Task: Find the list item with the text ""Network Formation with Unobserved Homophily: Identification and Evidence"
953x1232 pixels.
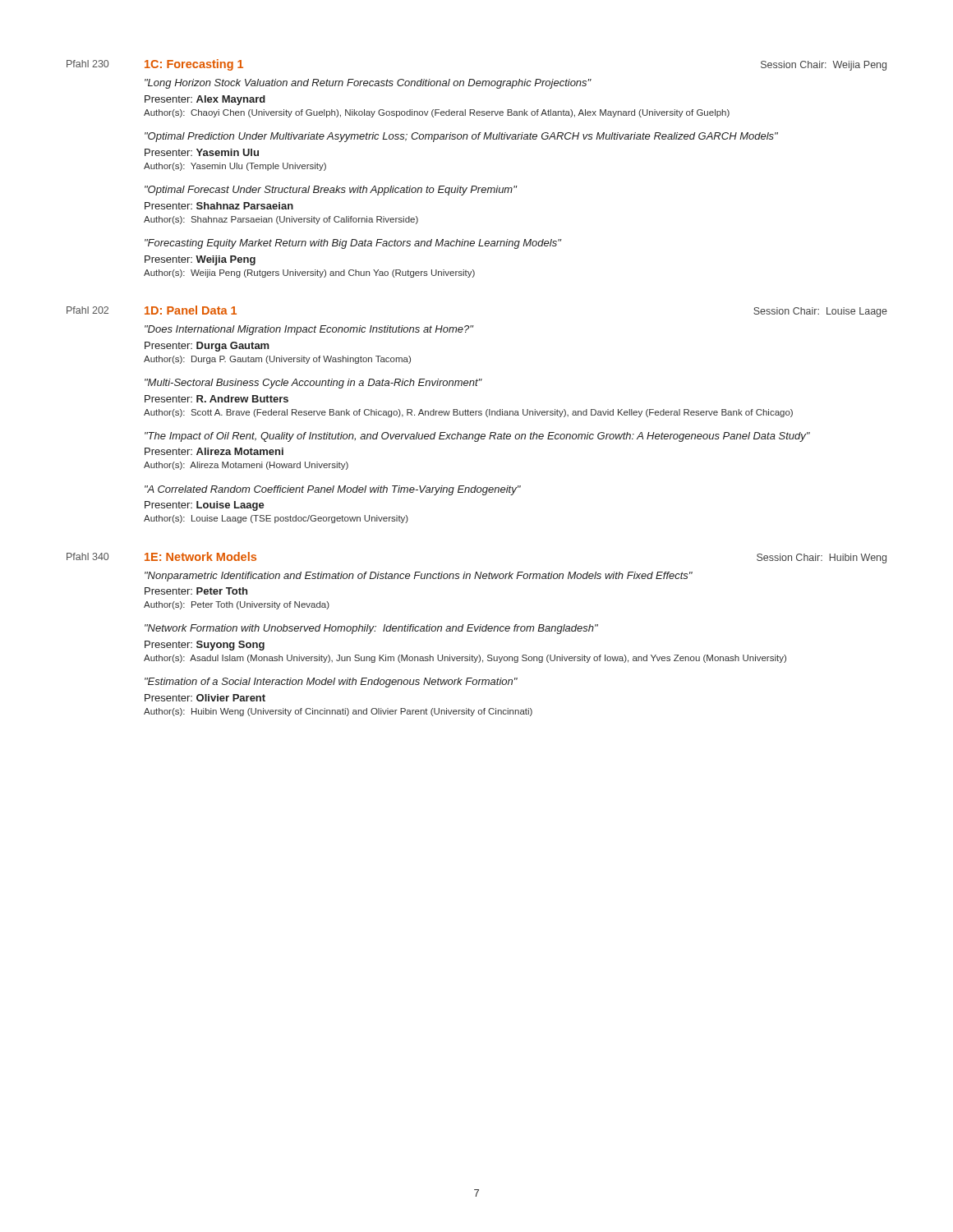Action: (371, 629)
